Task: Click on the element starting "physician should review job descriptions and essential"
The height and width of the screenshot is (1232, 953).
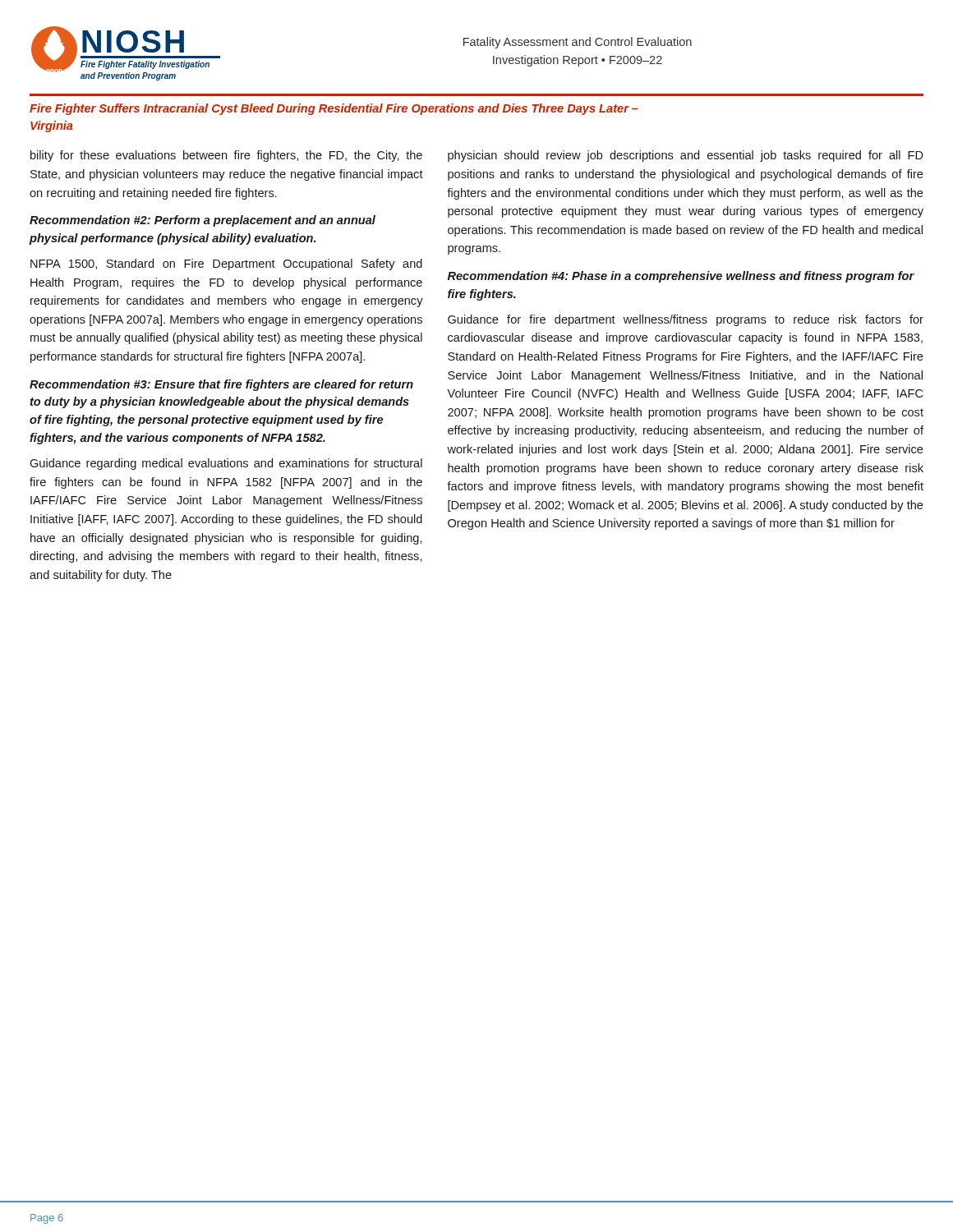Action: (685, 202)
